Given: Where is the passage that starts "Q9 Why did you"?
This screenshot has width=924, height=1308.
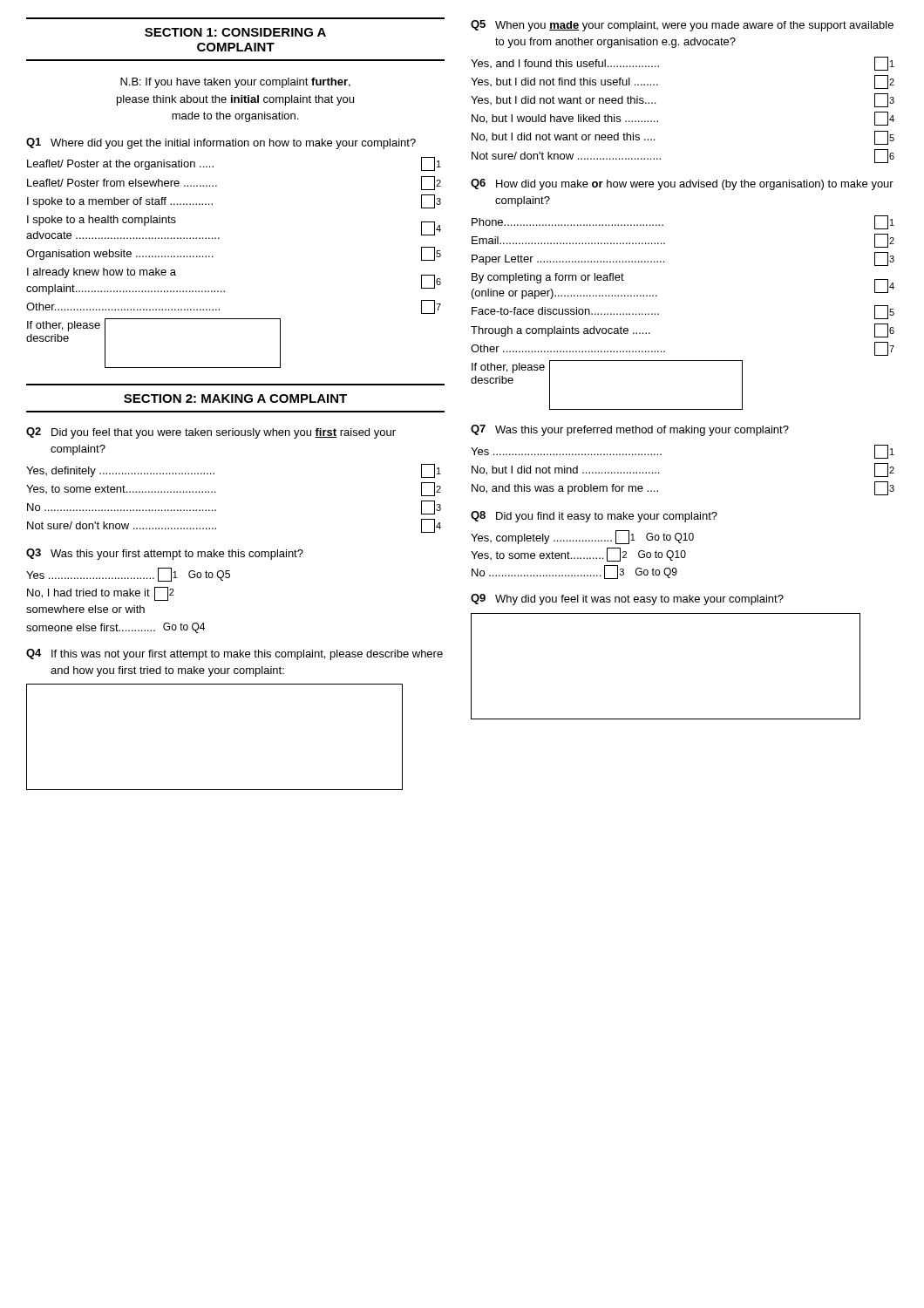Looking at the screenshot, I should (684, 600).
